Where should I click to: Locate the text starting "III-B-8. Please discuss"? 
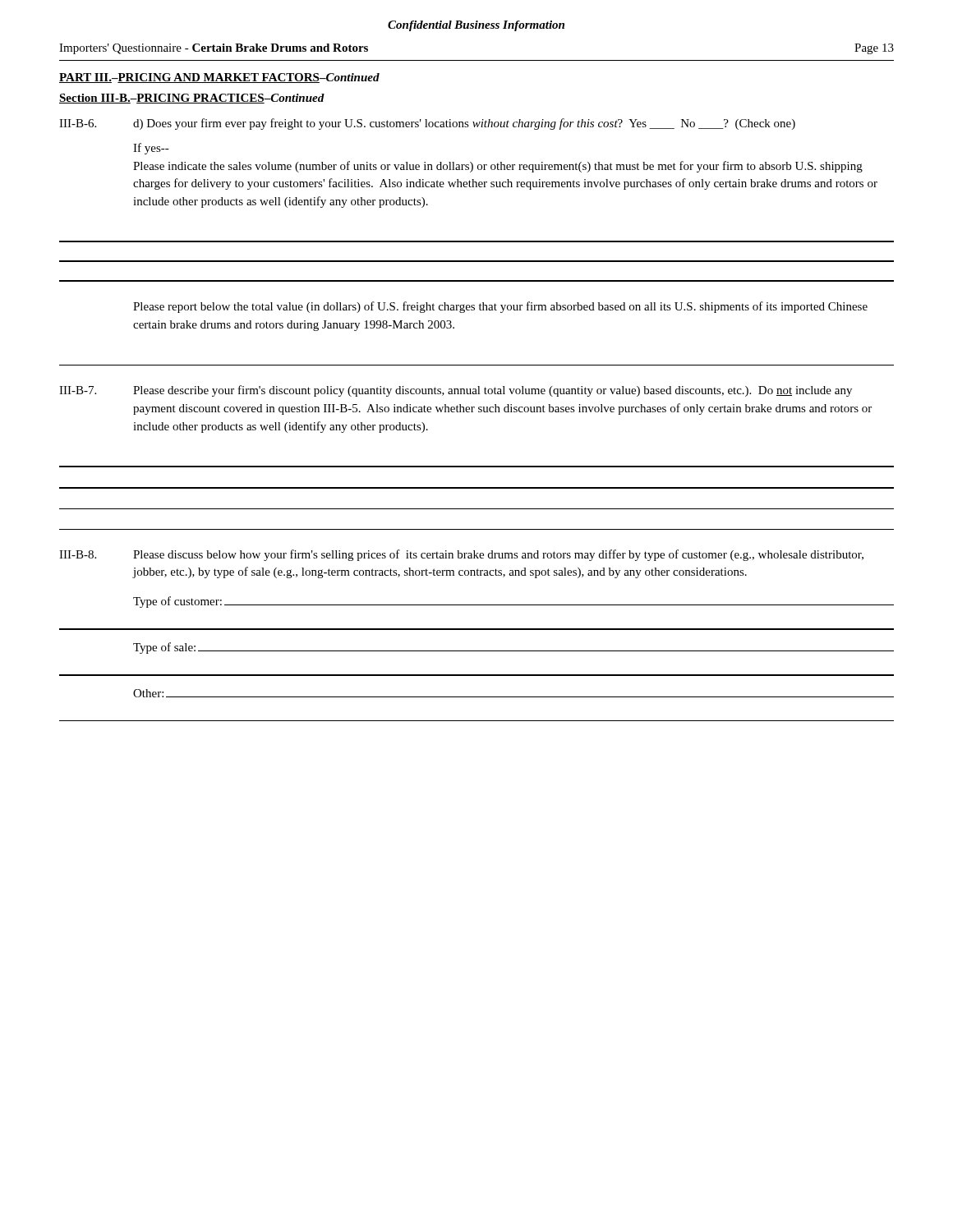(x=476, y=564)
